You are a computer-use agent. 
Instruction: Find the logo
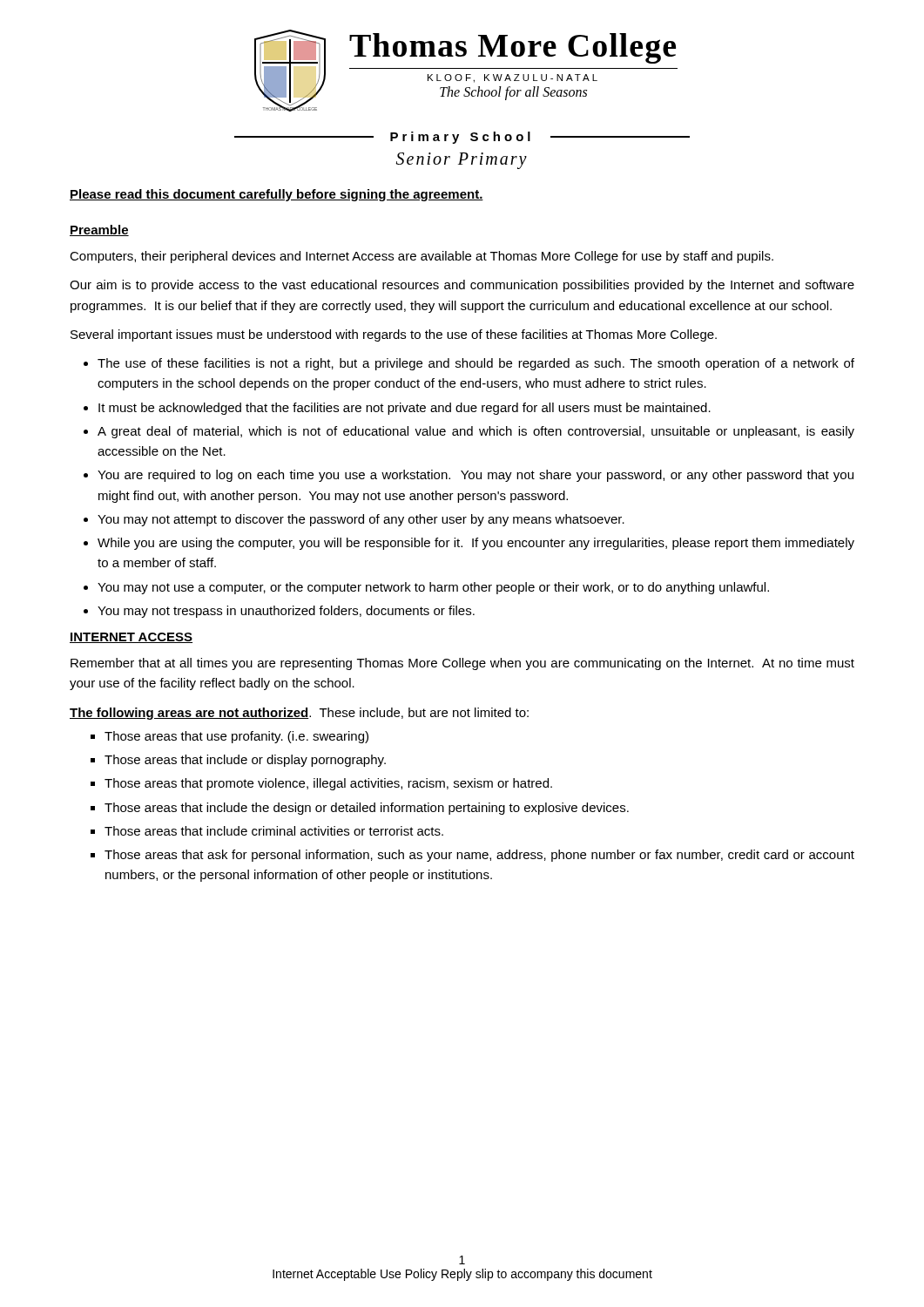point(462,57)
